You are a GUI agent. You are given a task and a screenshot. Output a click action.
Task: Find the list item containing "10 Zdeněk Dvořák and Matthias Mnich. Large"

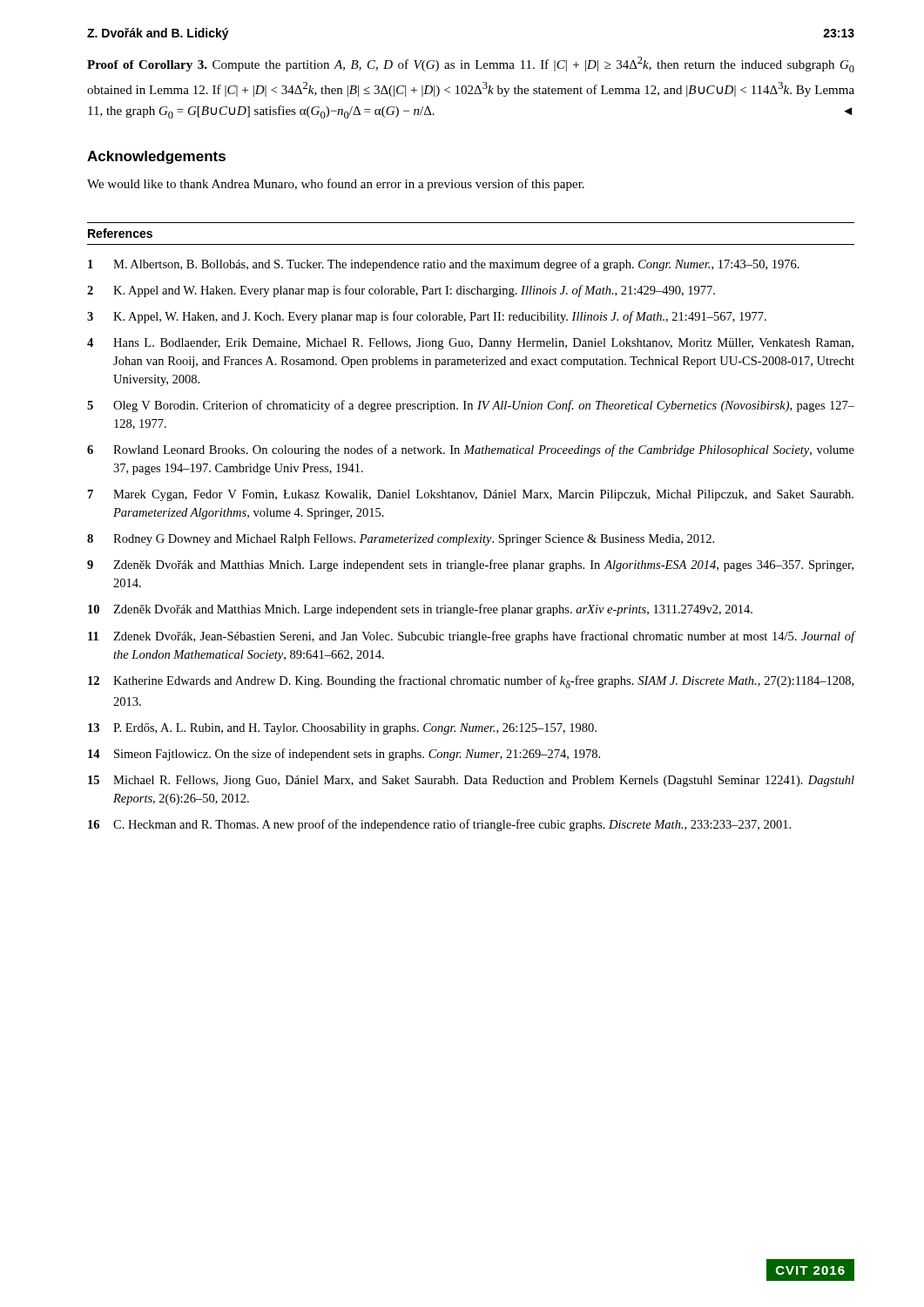click(x=471, y=610)
